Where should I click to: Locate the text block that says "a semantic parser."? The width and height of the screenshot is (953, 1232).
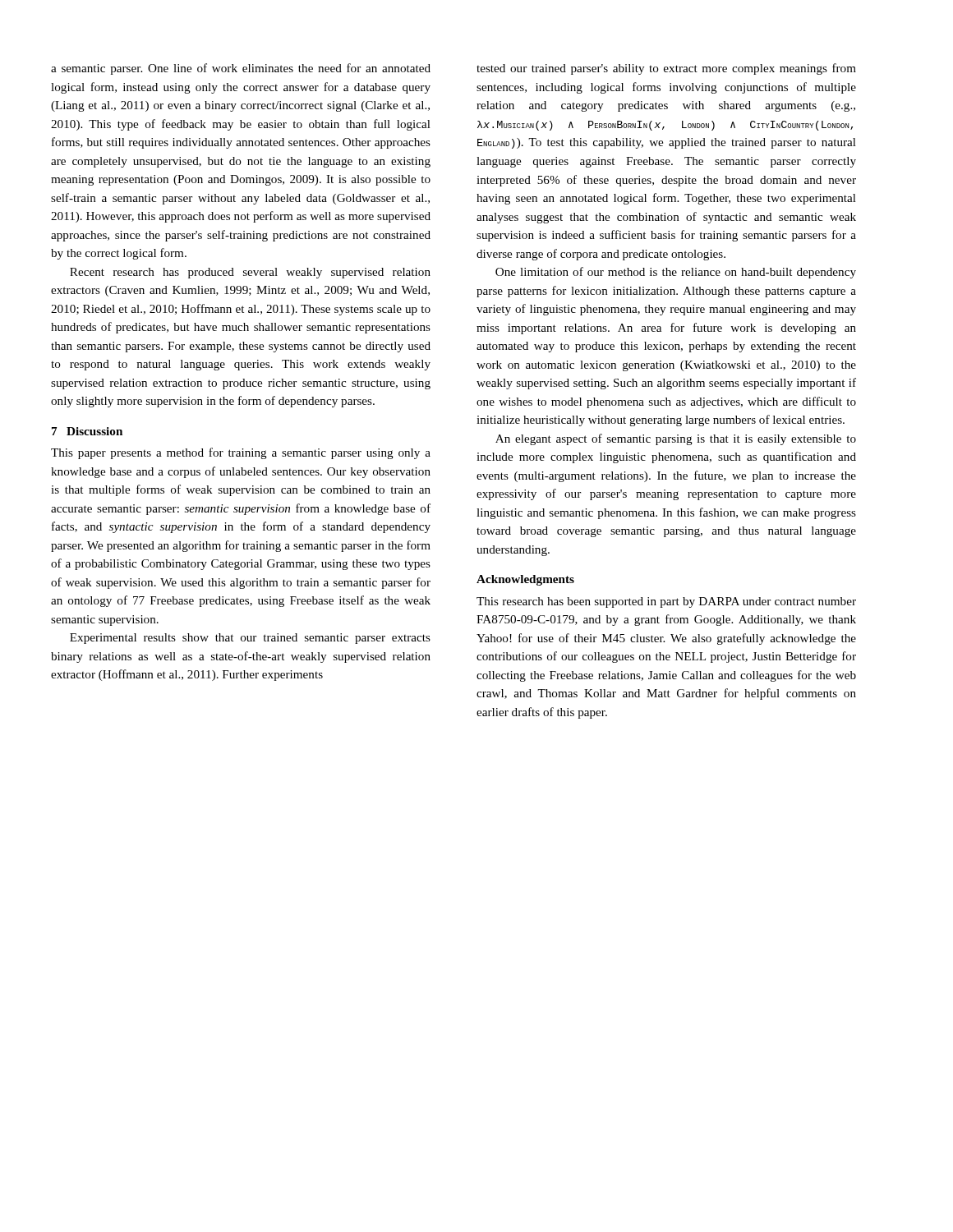241,161
